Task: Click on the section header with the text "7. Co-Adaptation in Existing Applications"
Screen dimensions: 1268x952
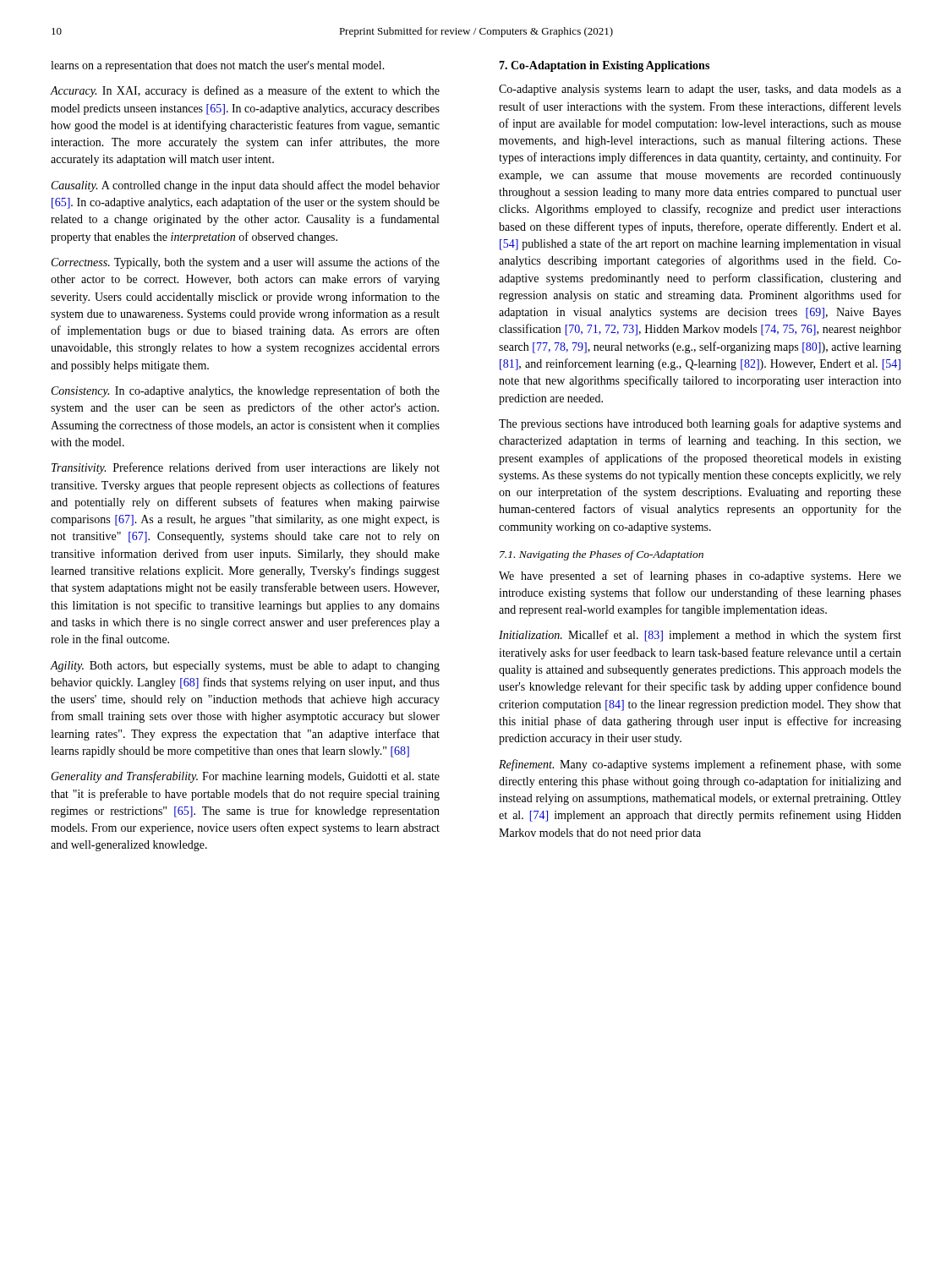Action: 700,66
